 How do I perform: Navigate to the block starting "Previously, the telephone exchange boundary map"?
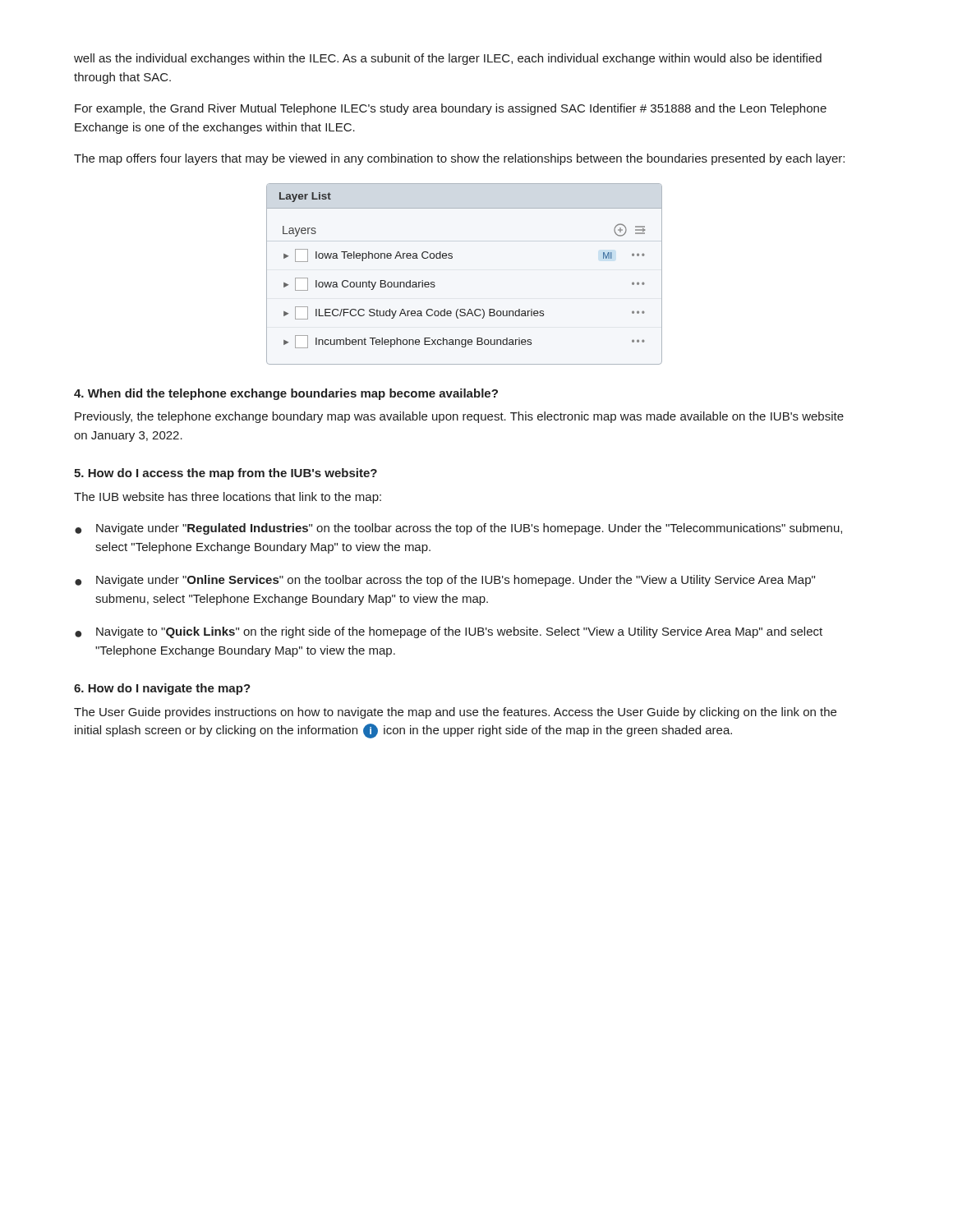[x=459, y=425]
